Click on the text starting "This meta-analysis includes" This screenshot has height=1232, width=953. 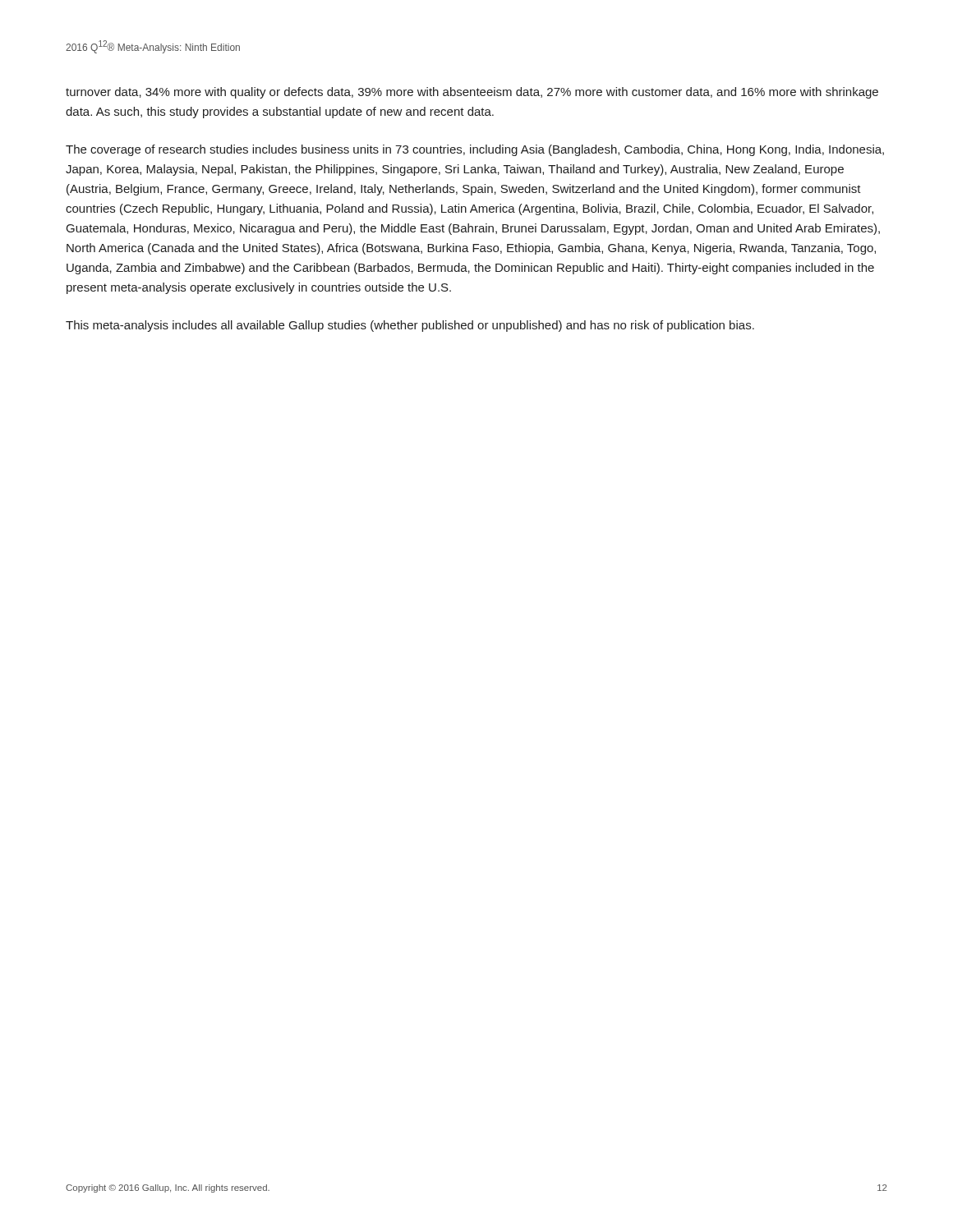coord(410,325)
